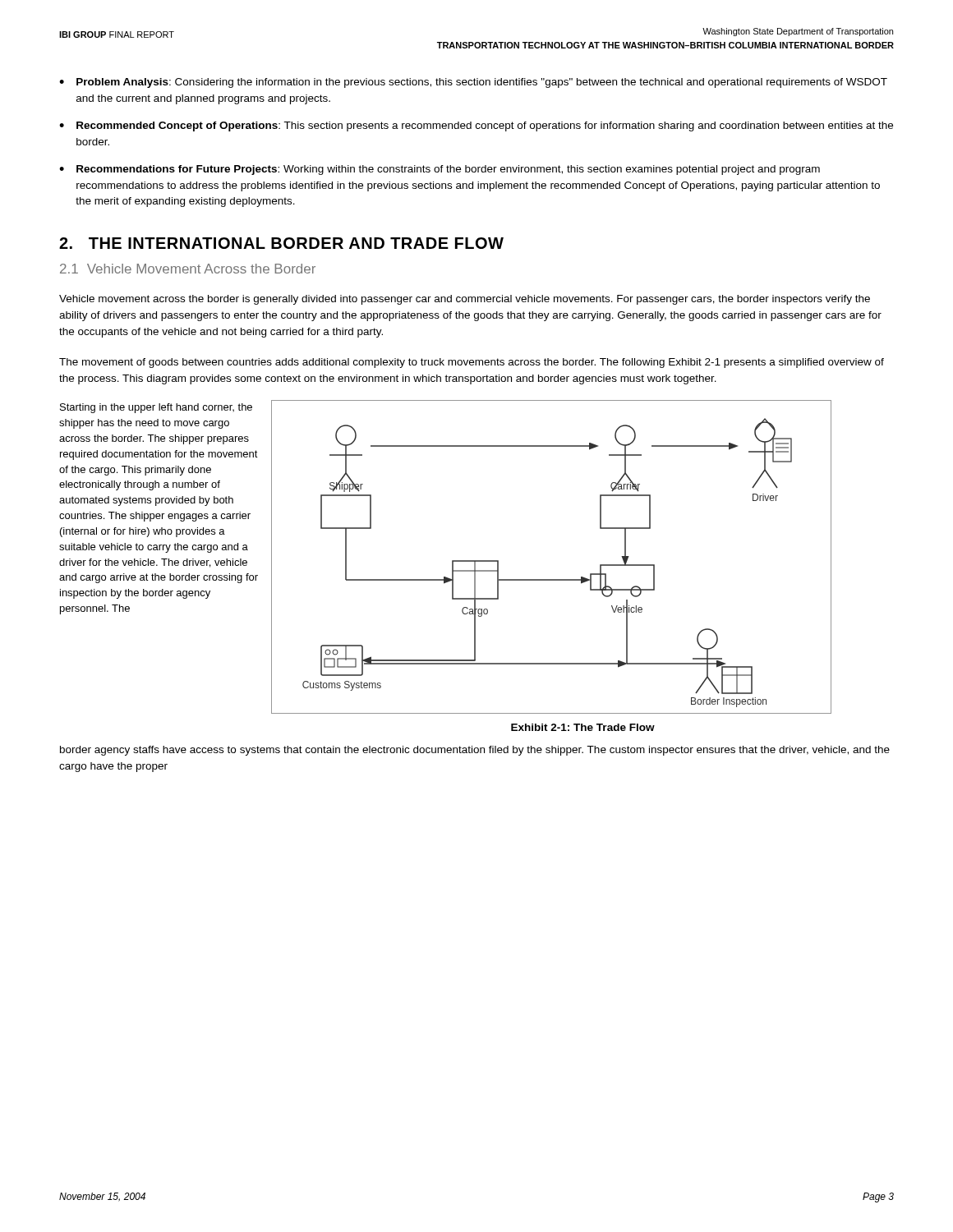The height and width of the screenshot is (1232, 953).
Task: Point to the block beginning "Vehicle movement across the border is generally divided"
Action: click(470, 315)
